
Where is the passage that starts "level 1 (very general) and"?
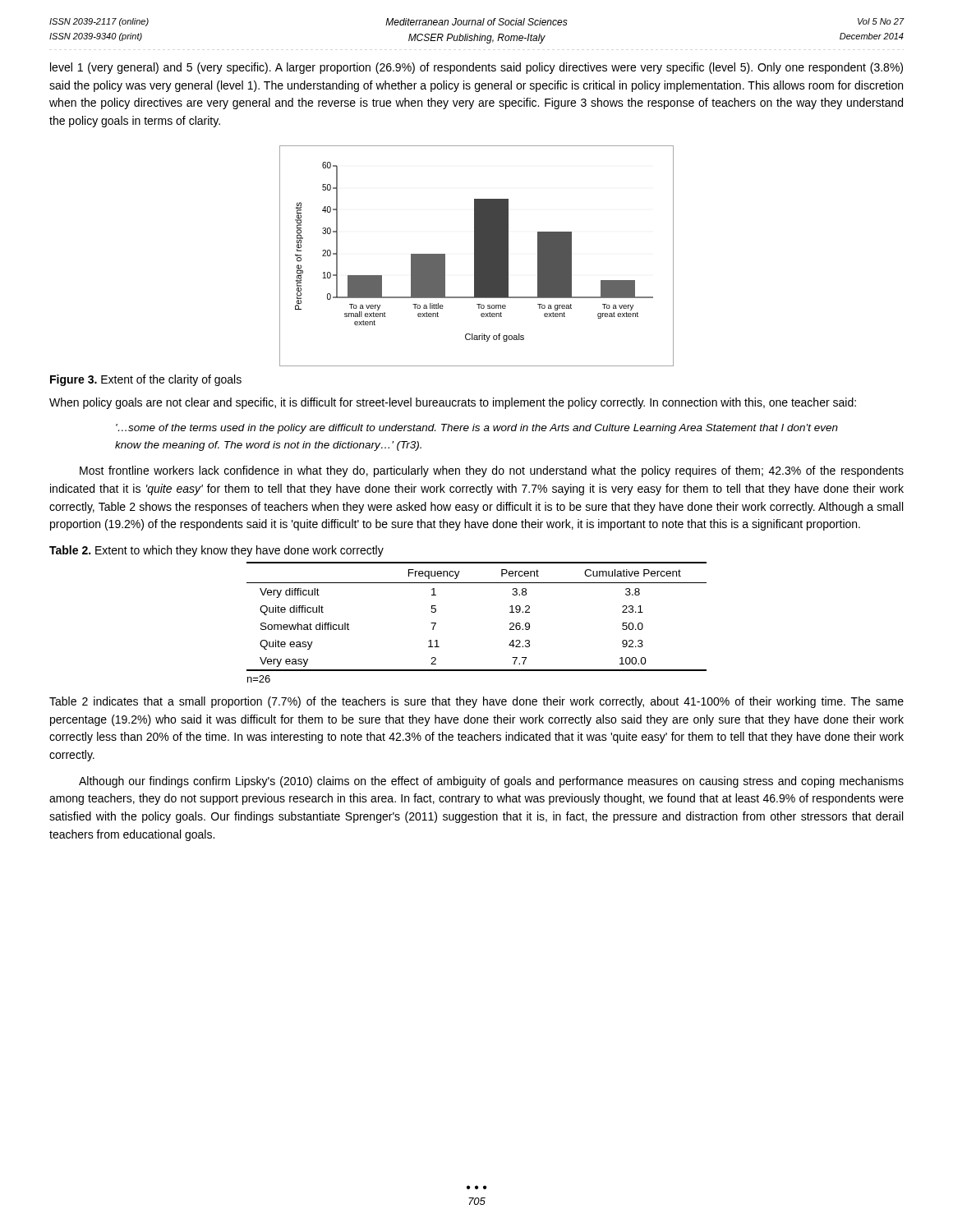point(476,94)
